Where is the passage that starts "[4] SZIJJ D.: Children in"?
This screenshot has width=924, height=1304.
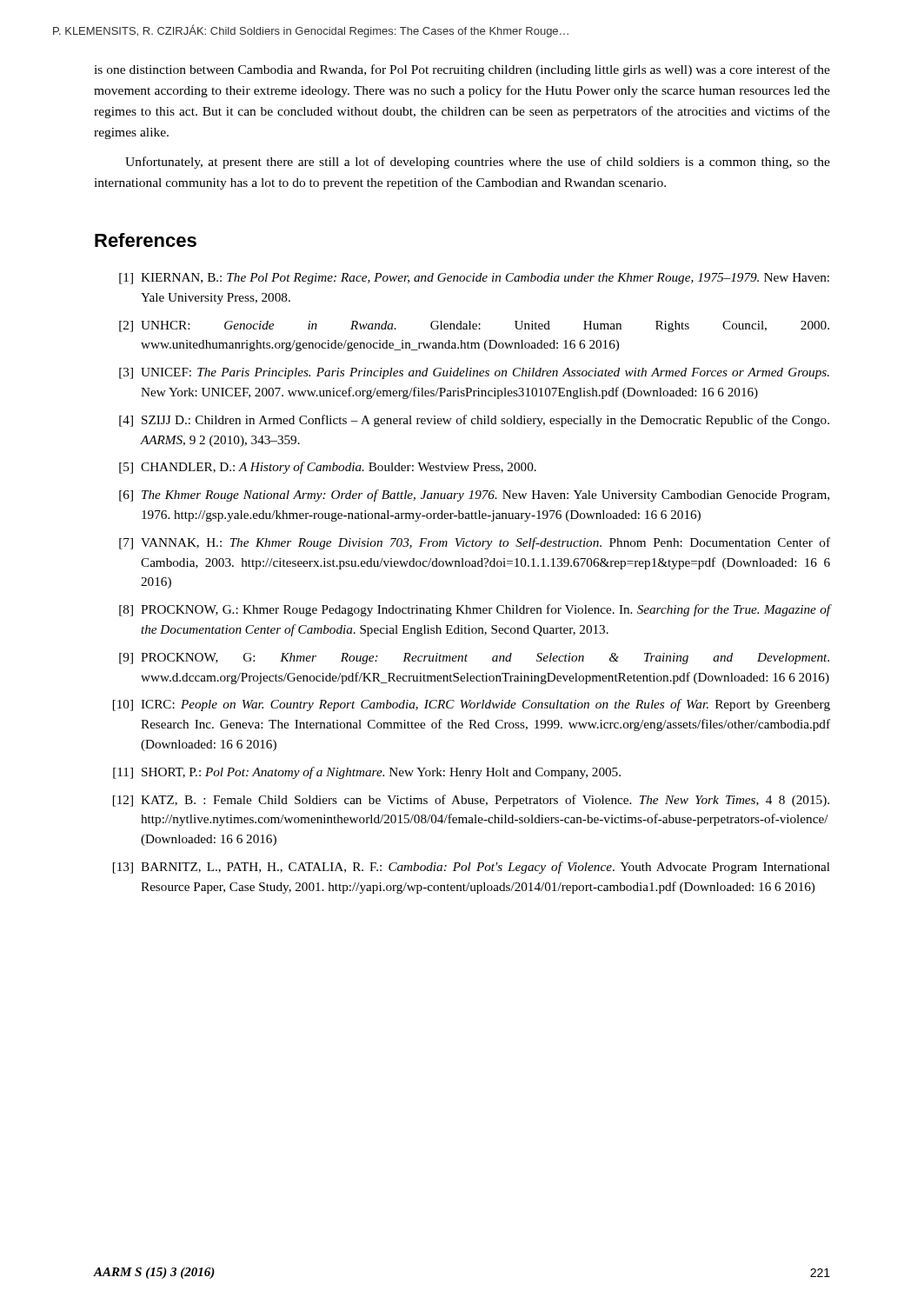[x=462, y=430]
